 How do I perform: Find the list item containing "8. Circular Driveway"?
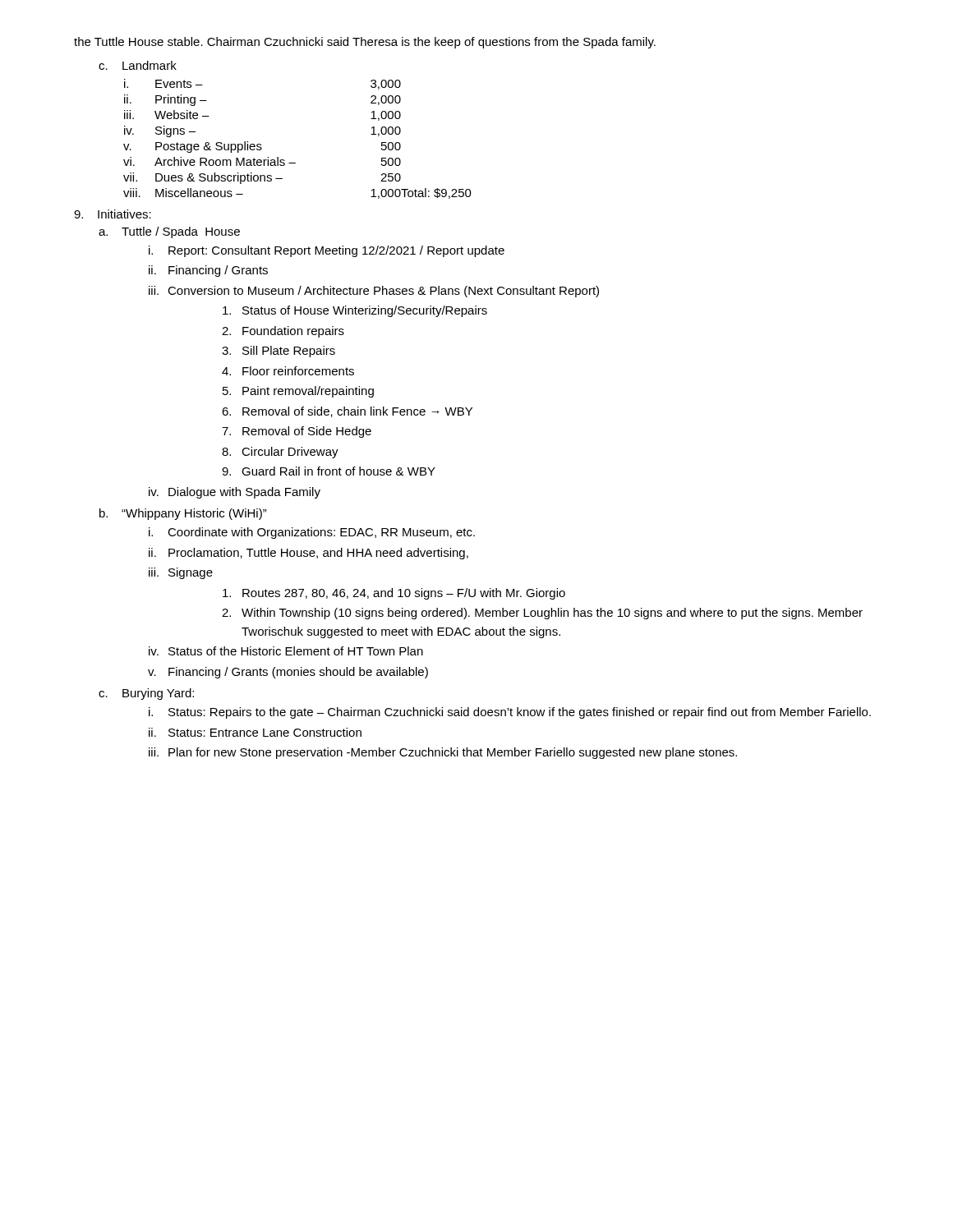click(x=280, y=453)
